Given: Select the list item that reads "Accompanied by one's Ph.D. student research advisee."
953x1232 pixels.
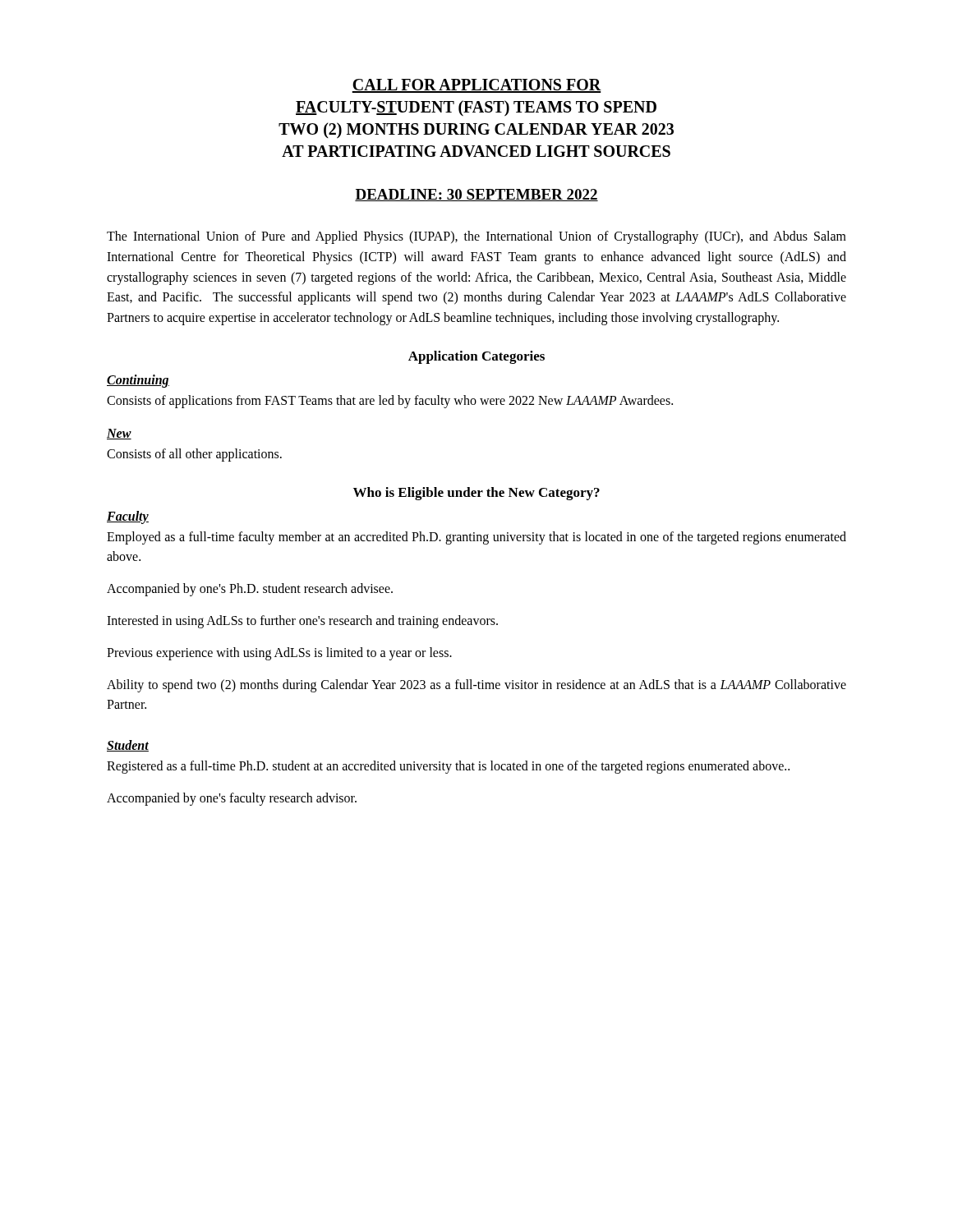Looking at the screenshot, I should click(250, 589).
